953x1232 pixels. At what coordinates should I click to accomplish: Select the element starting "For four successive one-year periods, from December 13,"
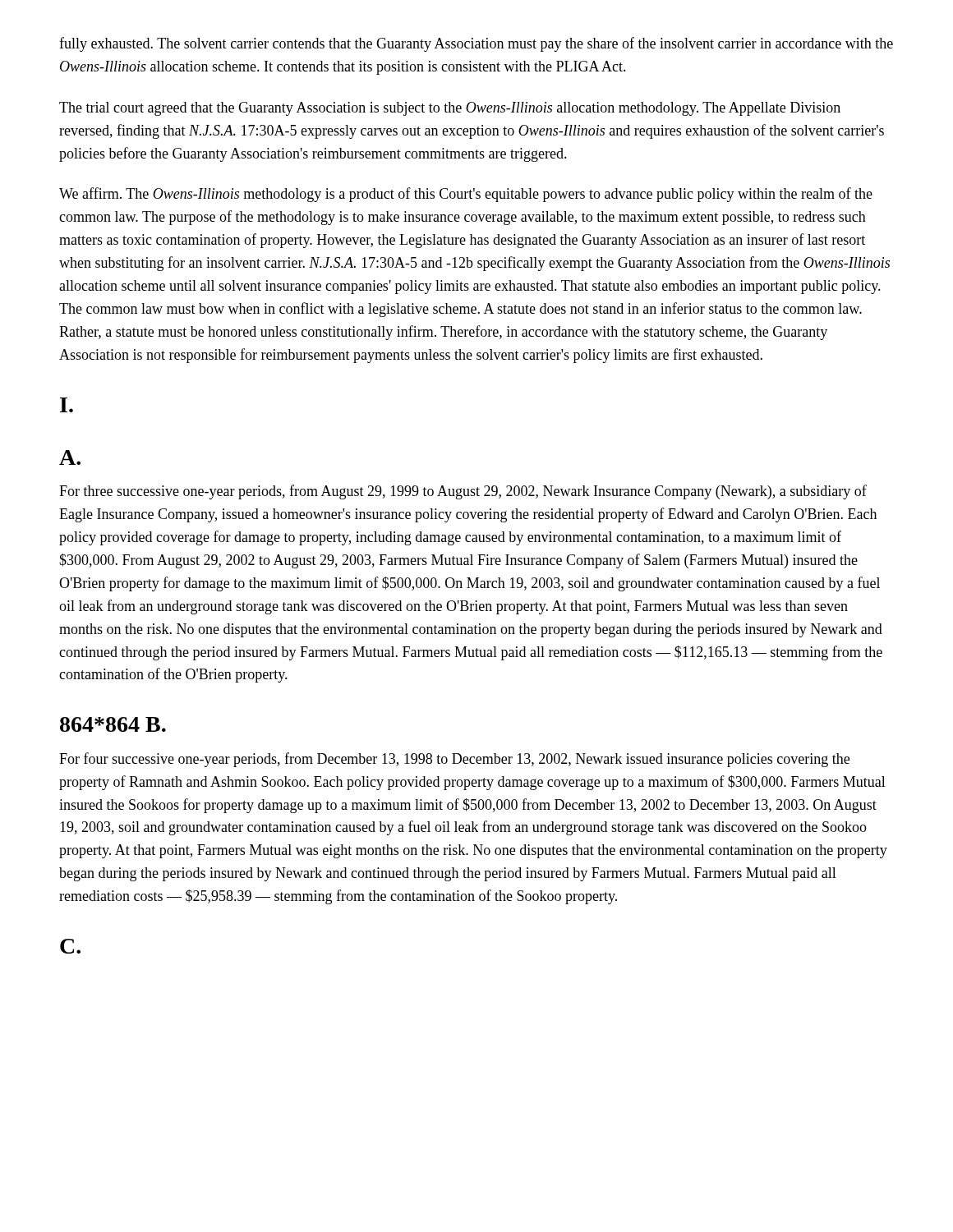click(x=473, y=827)
